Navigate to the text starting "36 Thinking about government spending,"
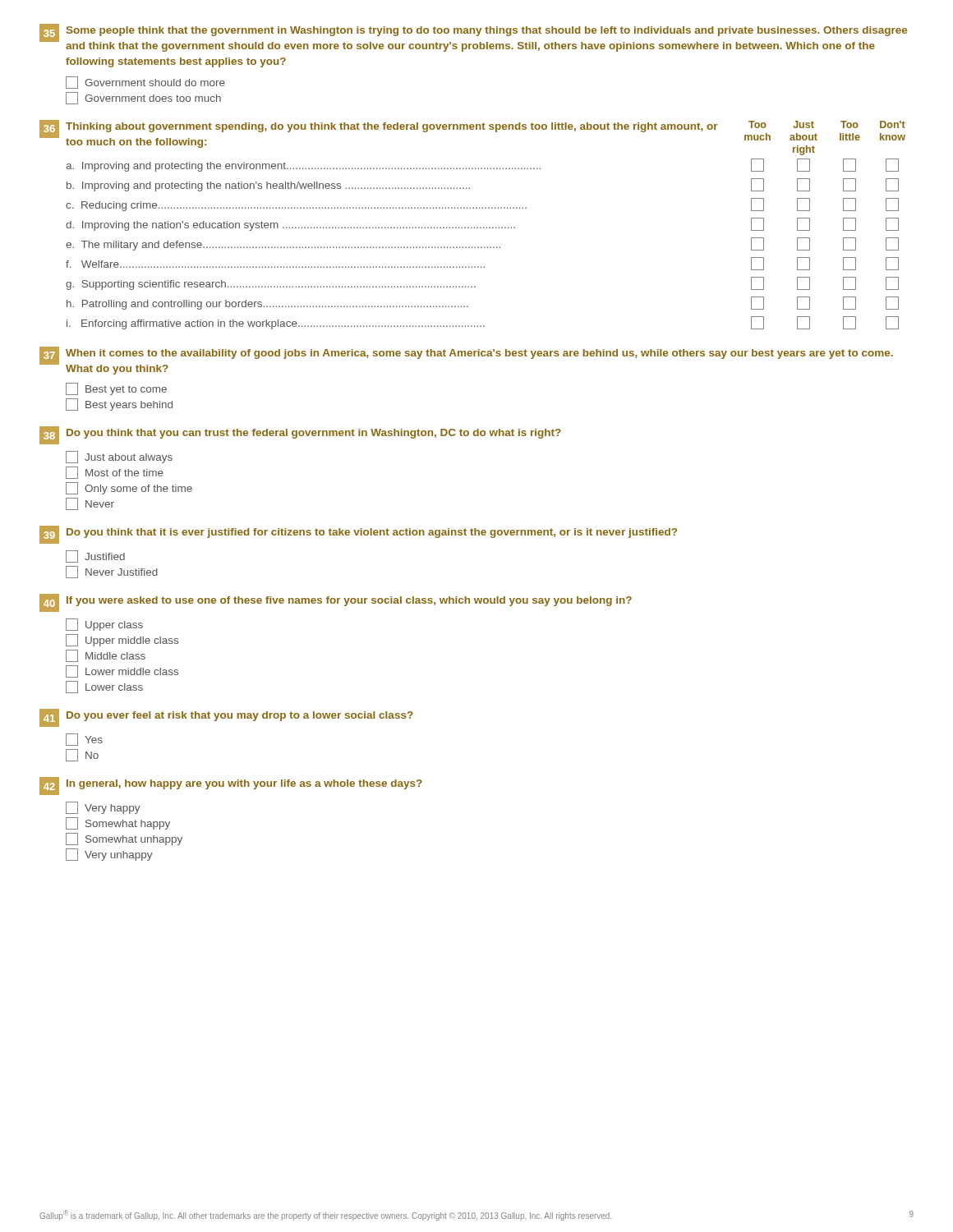Viewport: 953px width, 1232px height. (x=476, y=225)
